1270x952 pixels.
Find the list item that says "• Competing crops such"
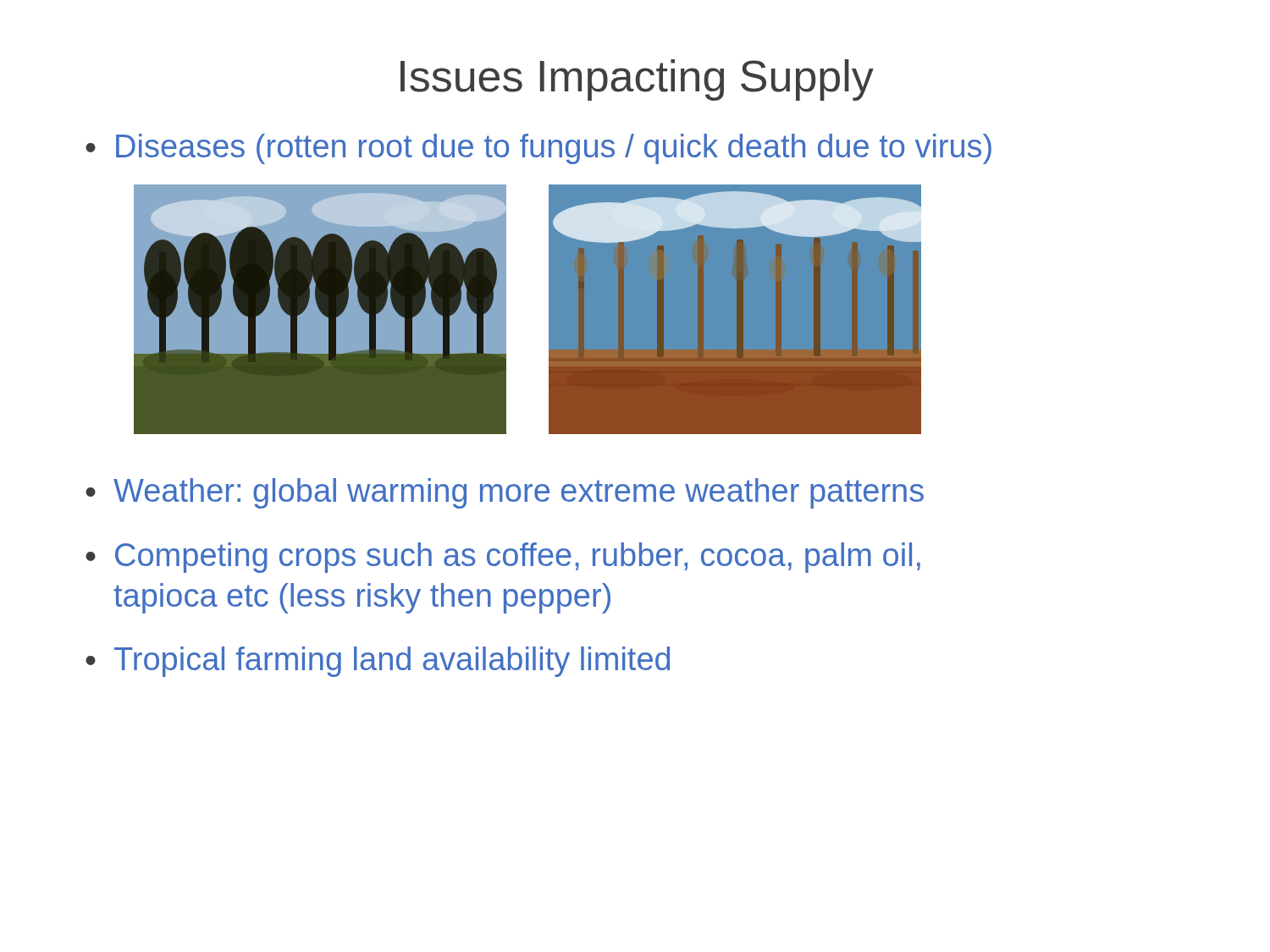click(504, 576)
